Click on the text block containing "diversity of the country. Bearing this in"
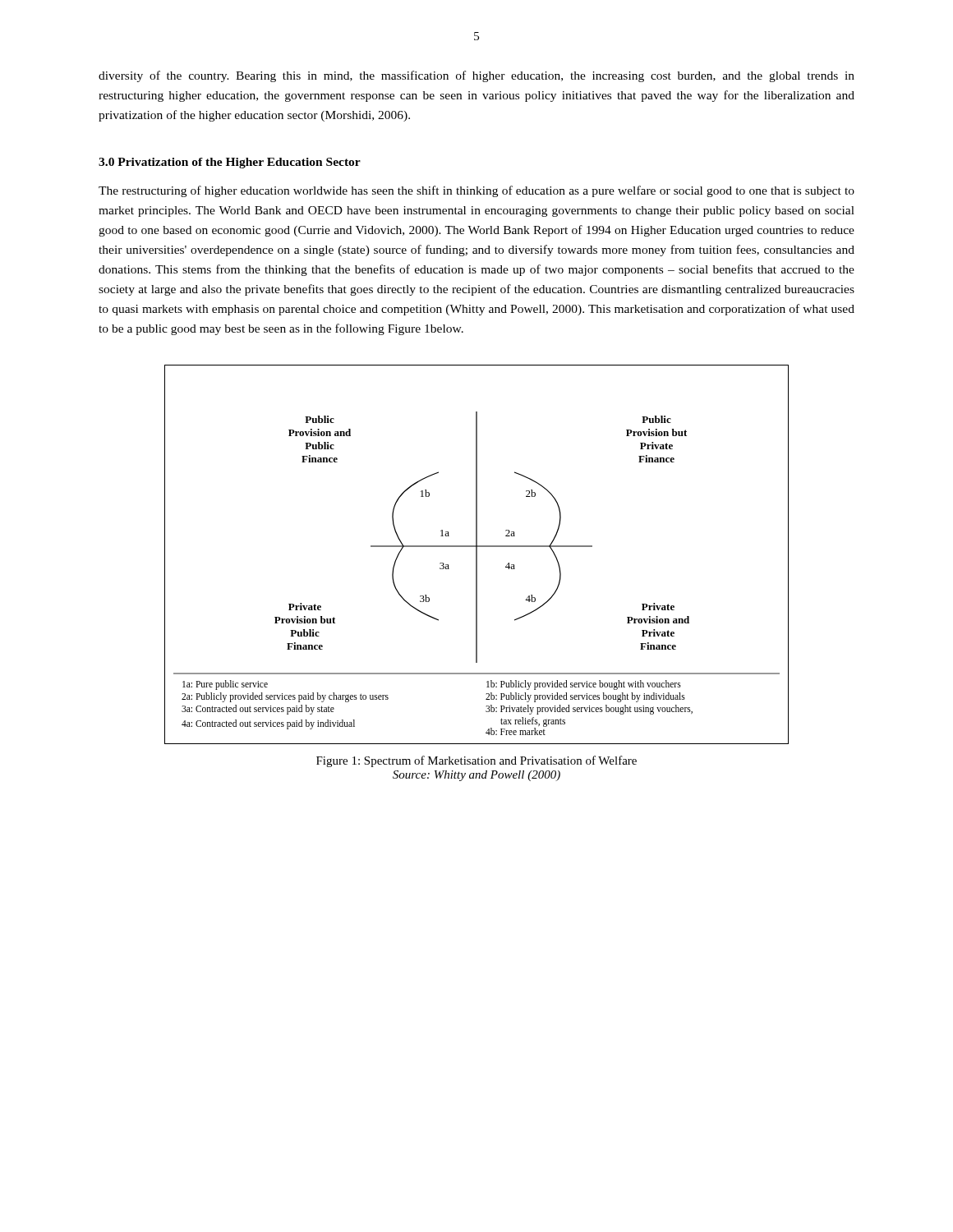 pos(476,95)
